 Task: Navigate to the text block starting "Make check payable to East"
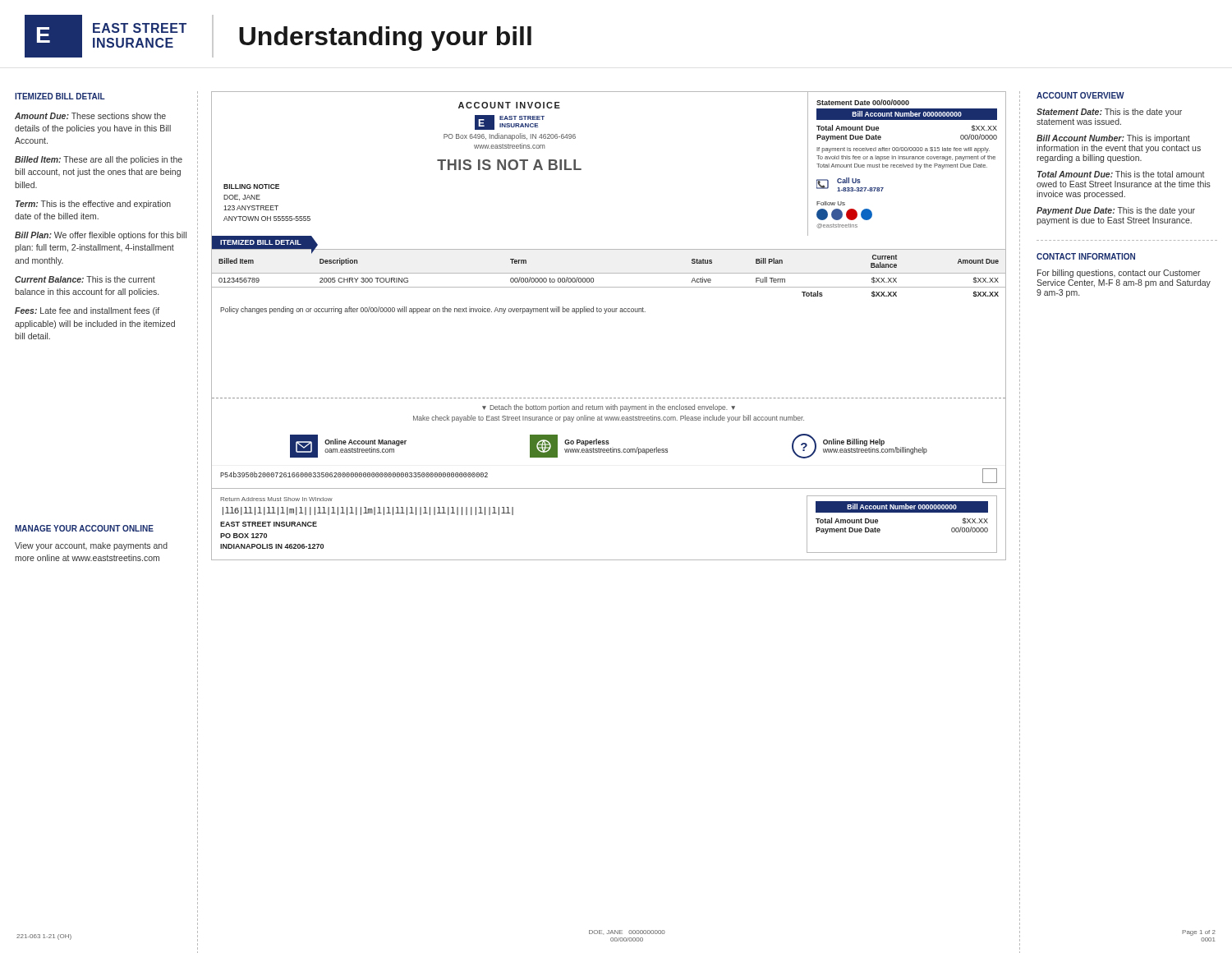point(609,418)
